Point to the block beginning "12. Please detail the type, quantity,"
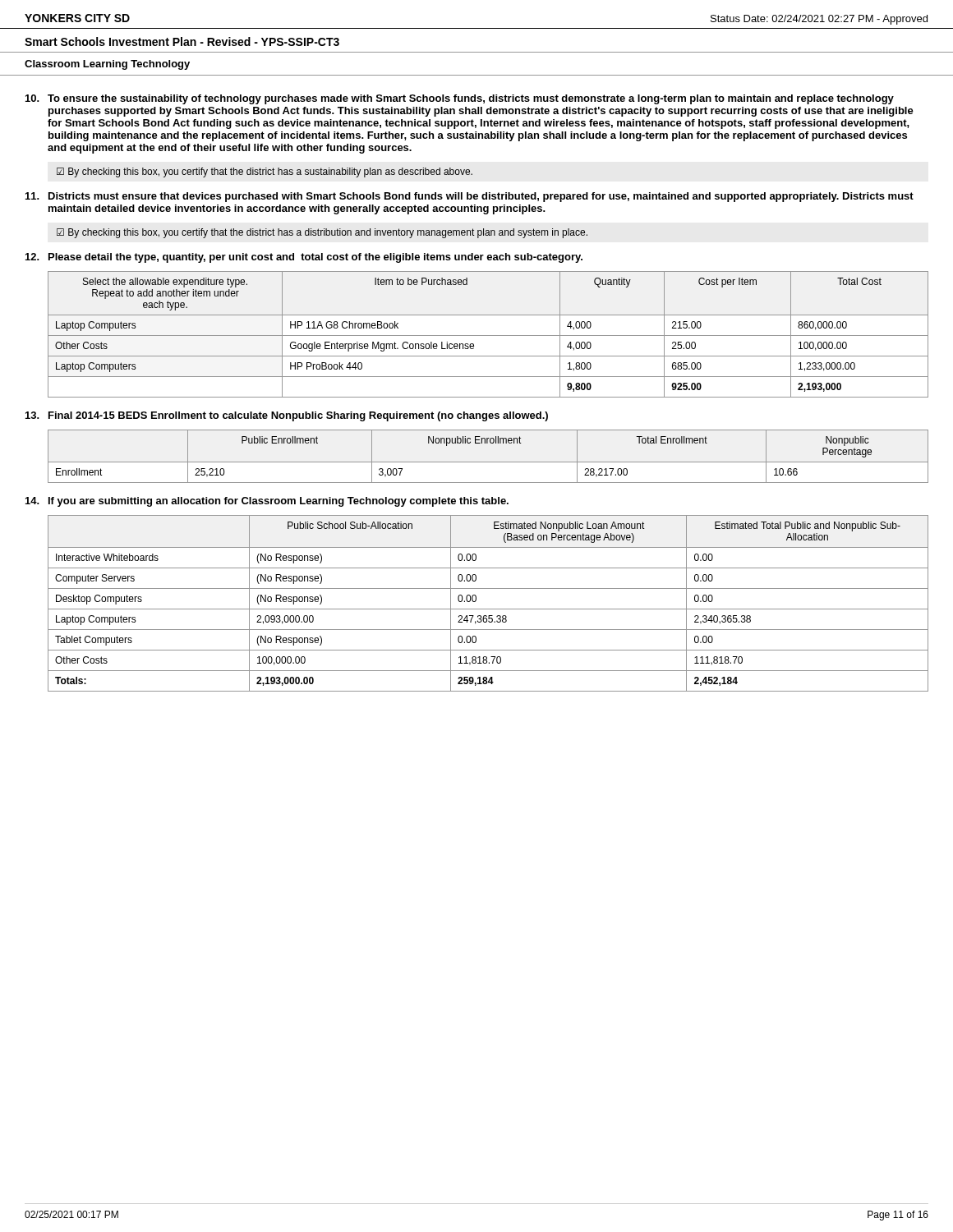The image size is (953, 1232). click(476, 257)
